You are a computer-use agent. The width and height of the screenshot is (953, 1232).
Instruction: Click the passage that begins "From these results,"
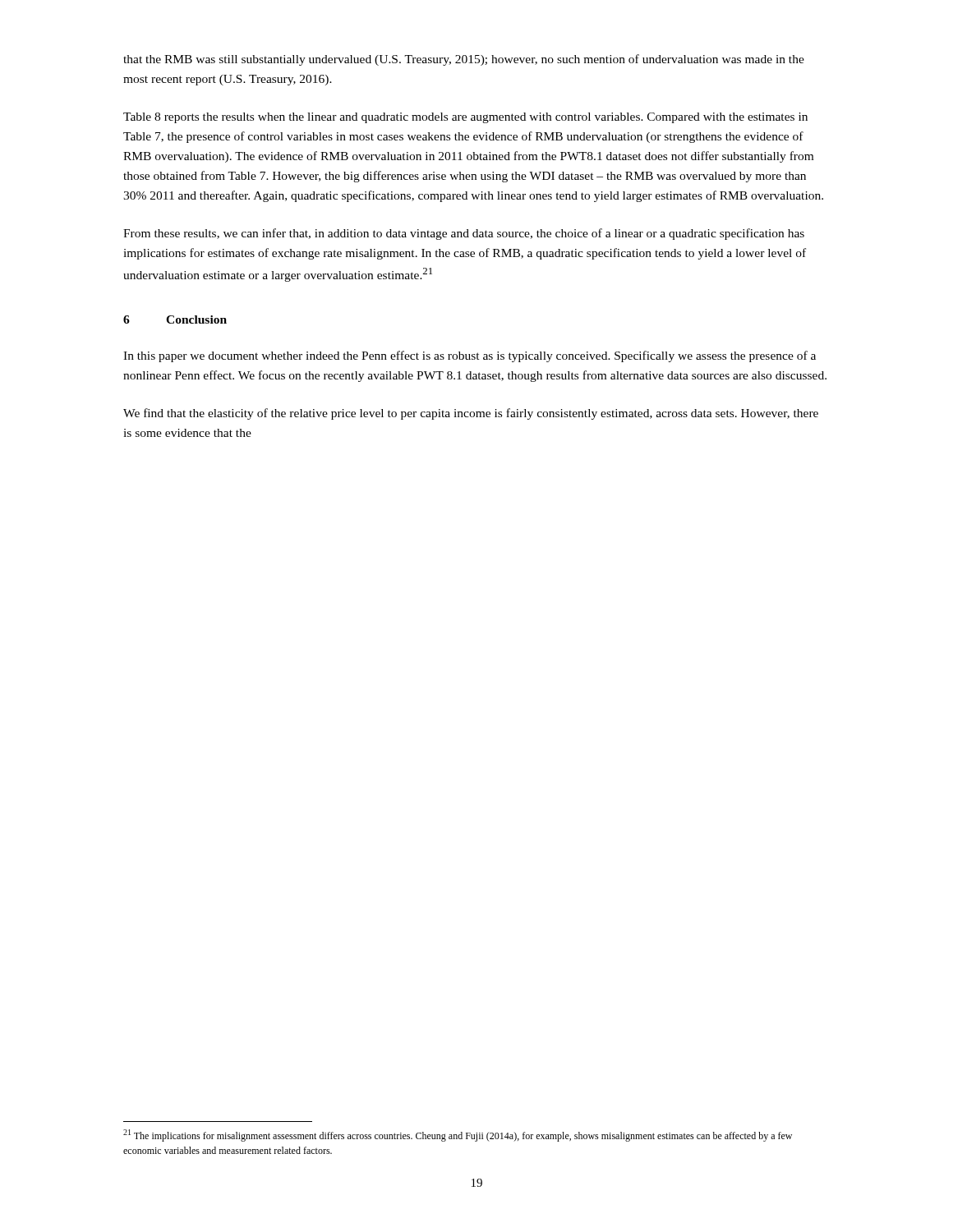click(x=465, y=254)
